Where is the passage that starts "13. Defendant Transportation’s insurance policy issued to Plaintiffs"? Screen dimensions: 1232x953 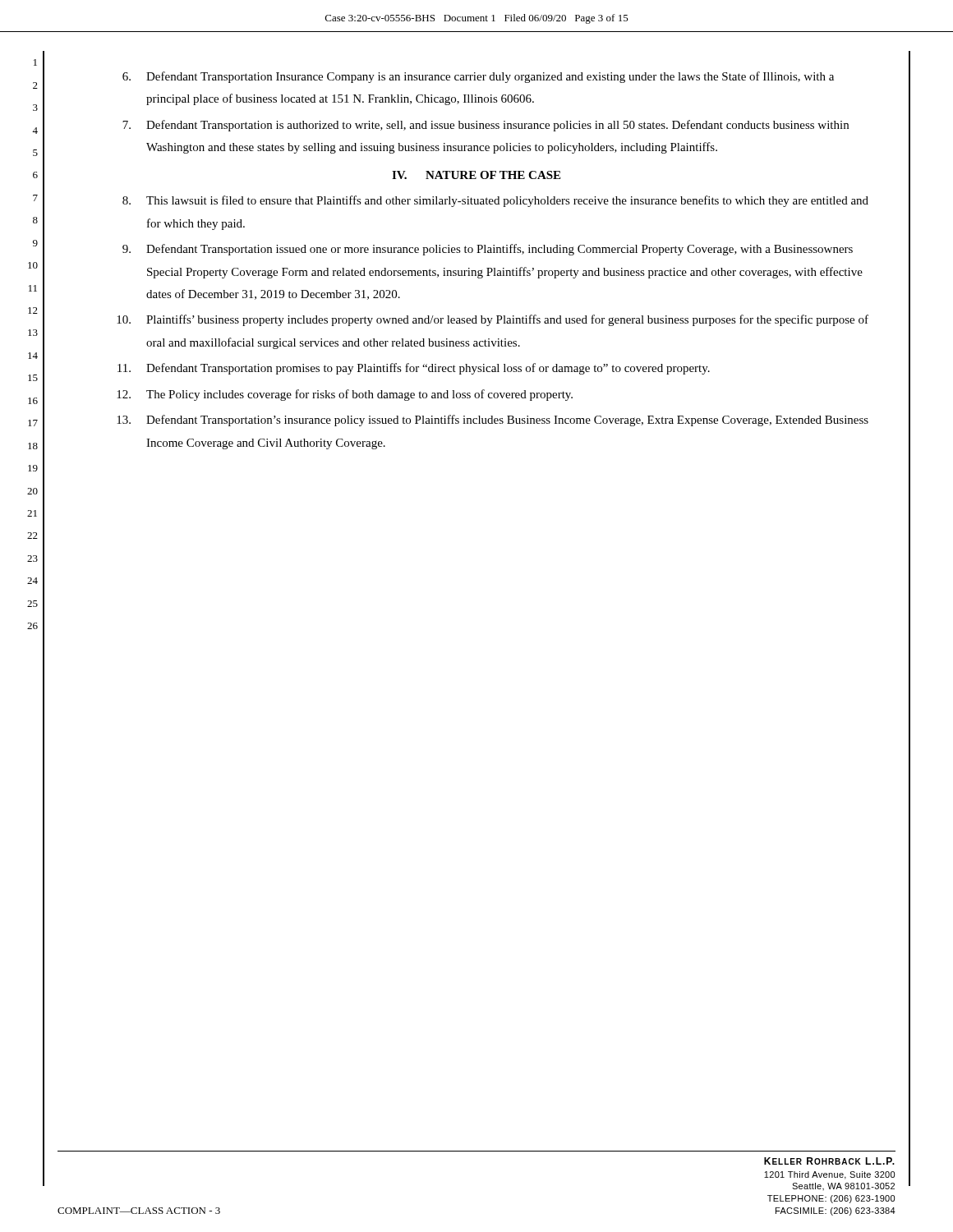point(476,432)
